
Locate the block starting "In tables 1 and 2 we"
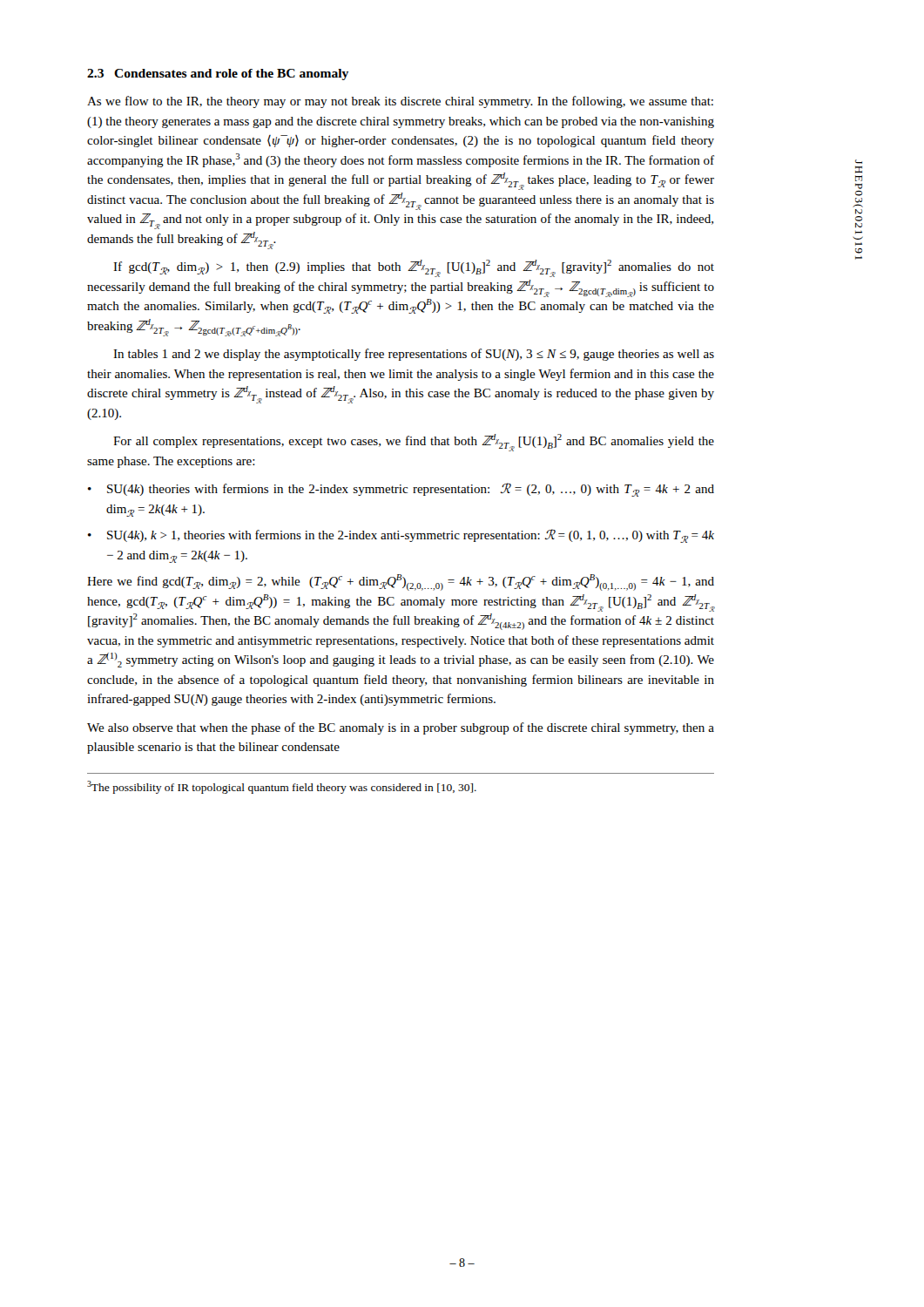point(401,384)
